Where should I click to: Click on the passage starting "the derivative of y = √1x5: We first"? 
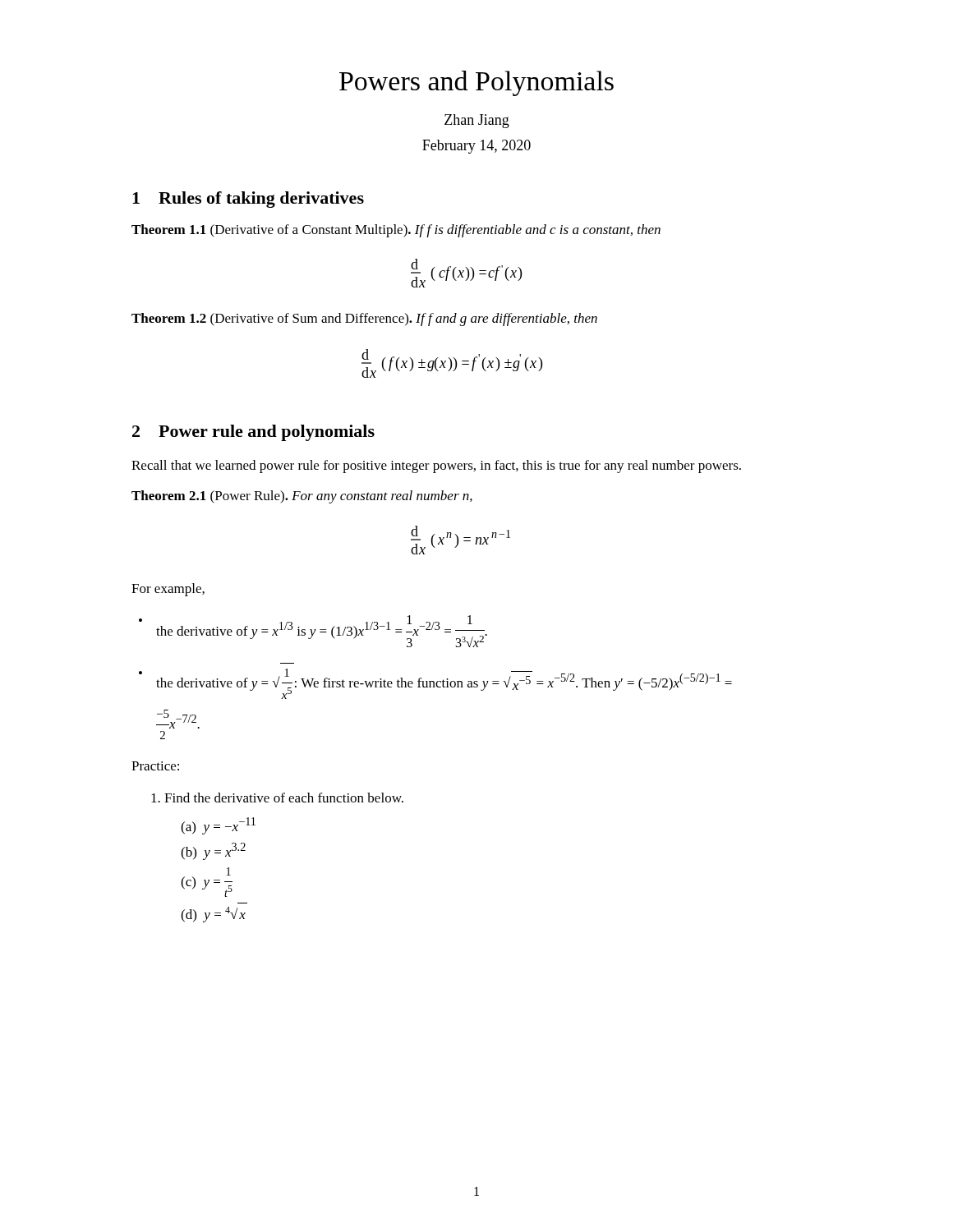[444, 684]
